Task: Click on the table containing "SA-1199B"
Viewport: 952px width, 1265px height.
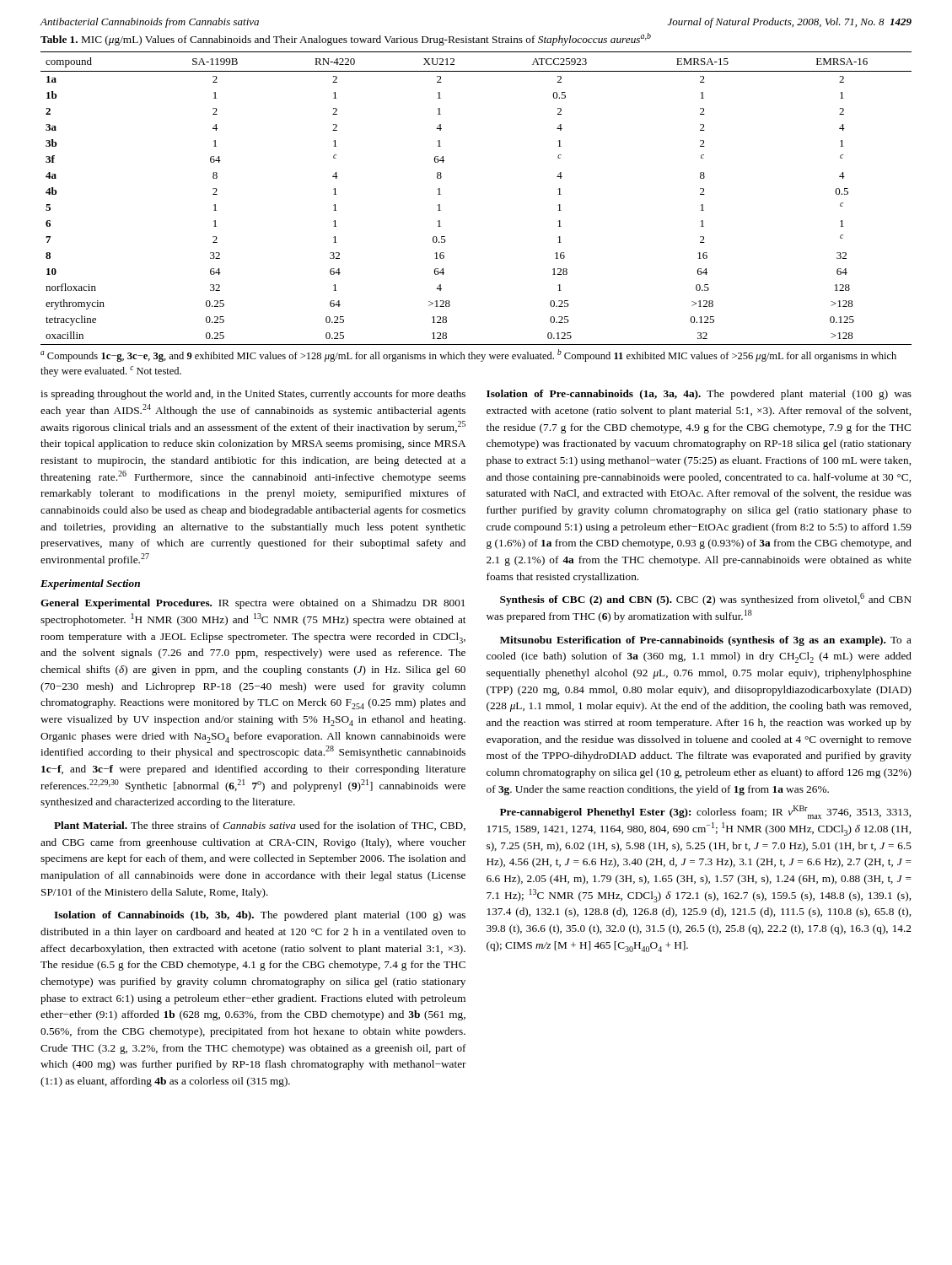Action: [476, 198]
